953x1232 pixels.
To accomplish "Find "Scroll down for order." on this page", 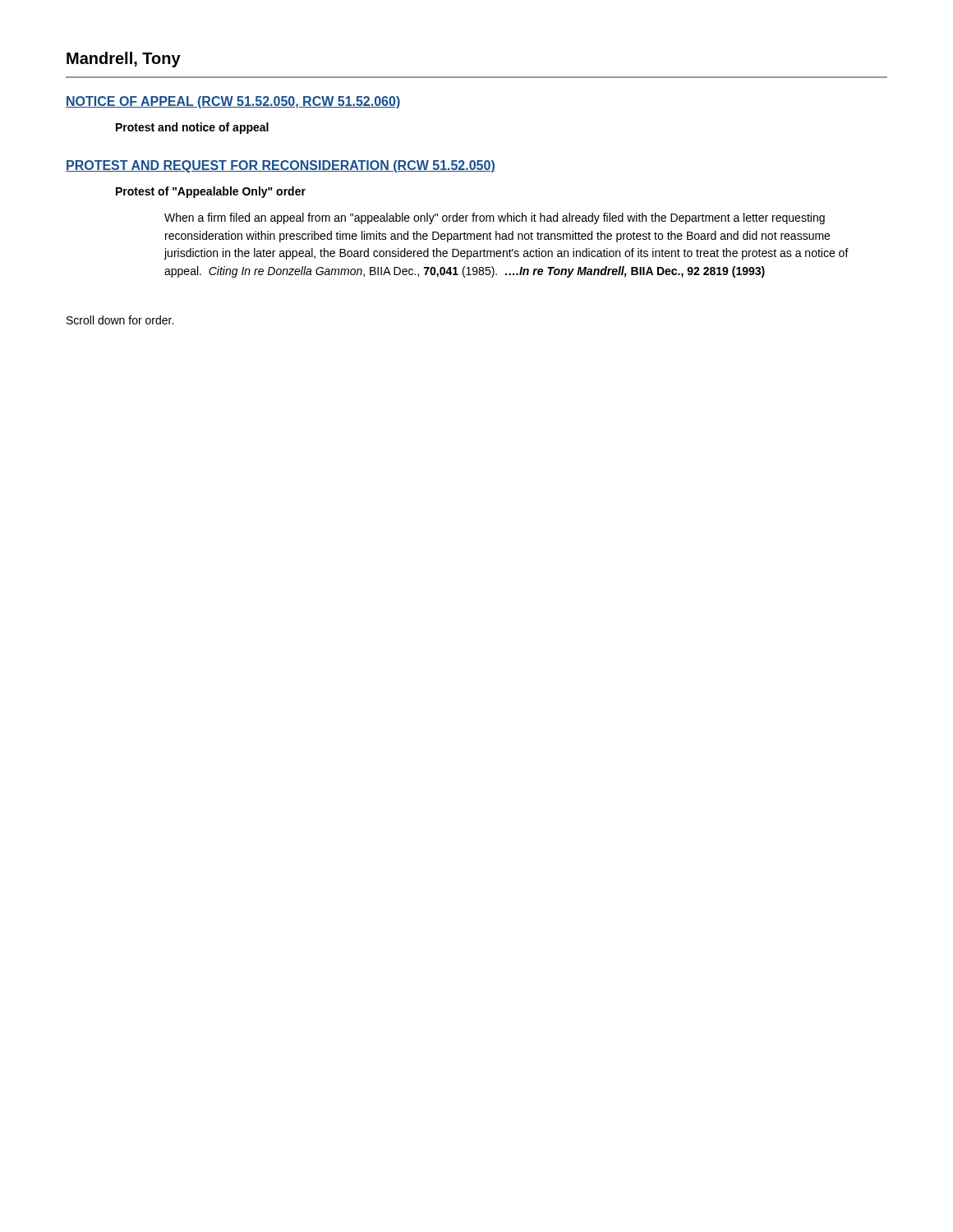I will [120, 320].
